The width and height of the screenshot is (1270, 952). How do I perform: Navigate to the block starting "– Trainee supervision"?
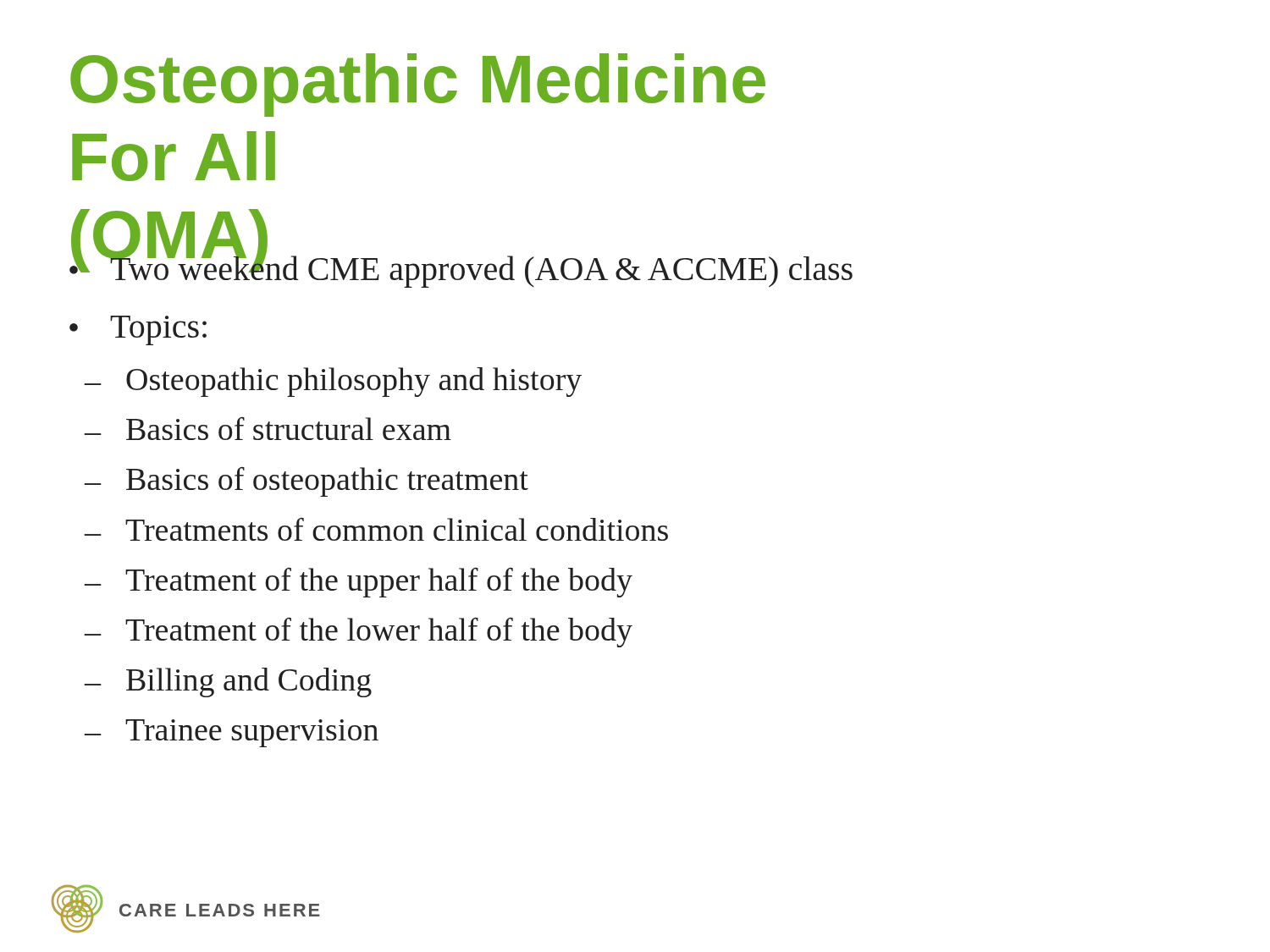tap(232, 731)
